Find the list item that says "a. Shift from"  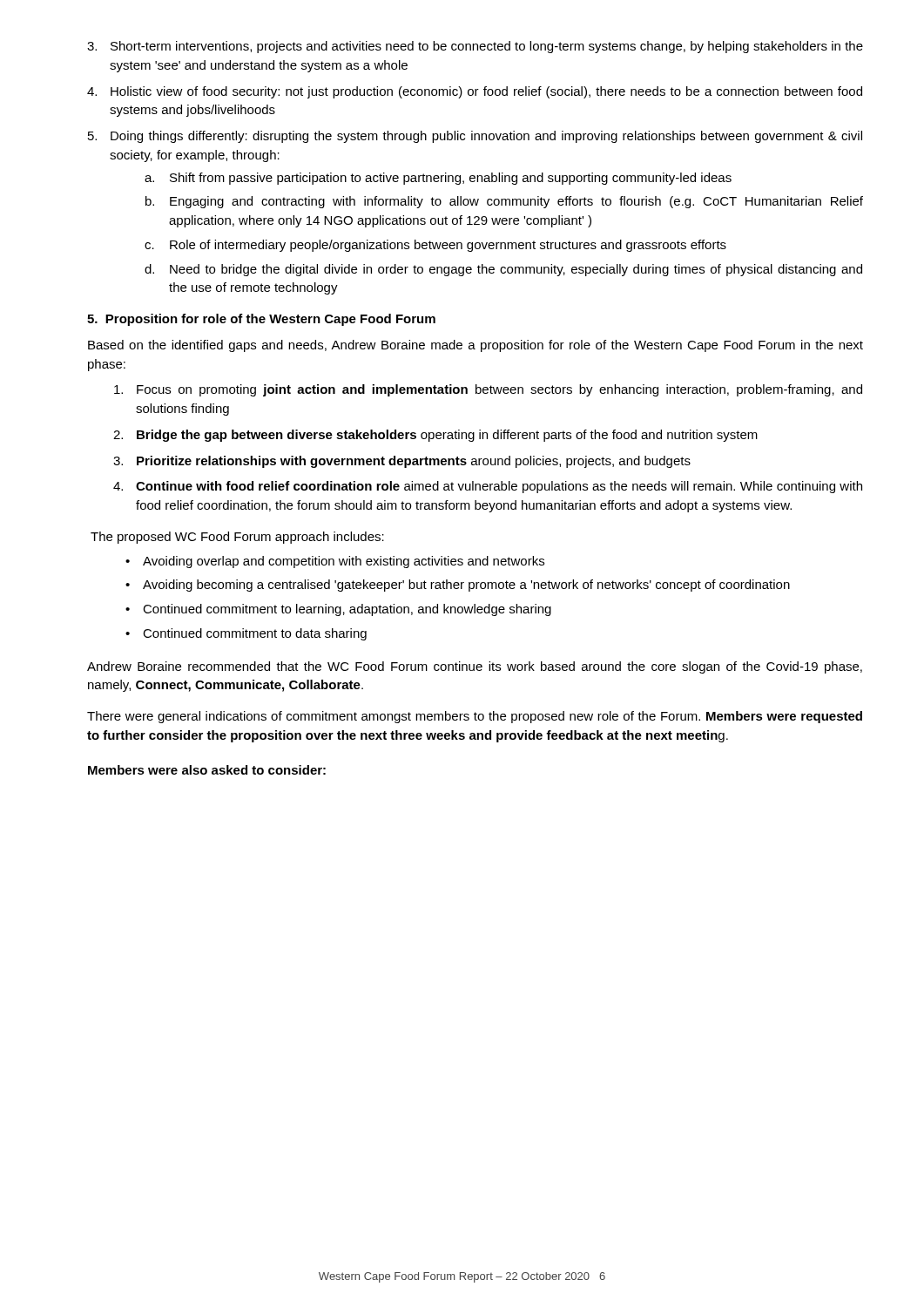click(438, 177)
